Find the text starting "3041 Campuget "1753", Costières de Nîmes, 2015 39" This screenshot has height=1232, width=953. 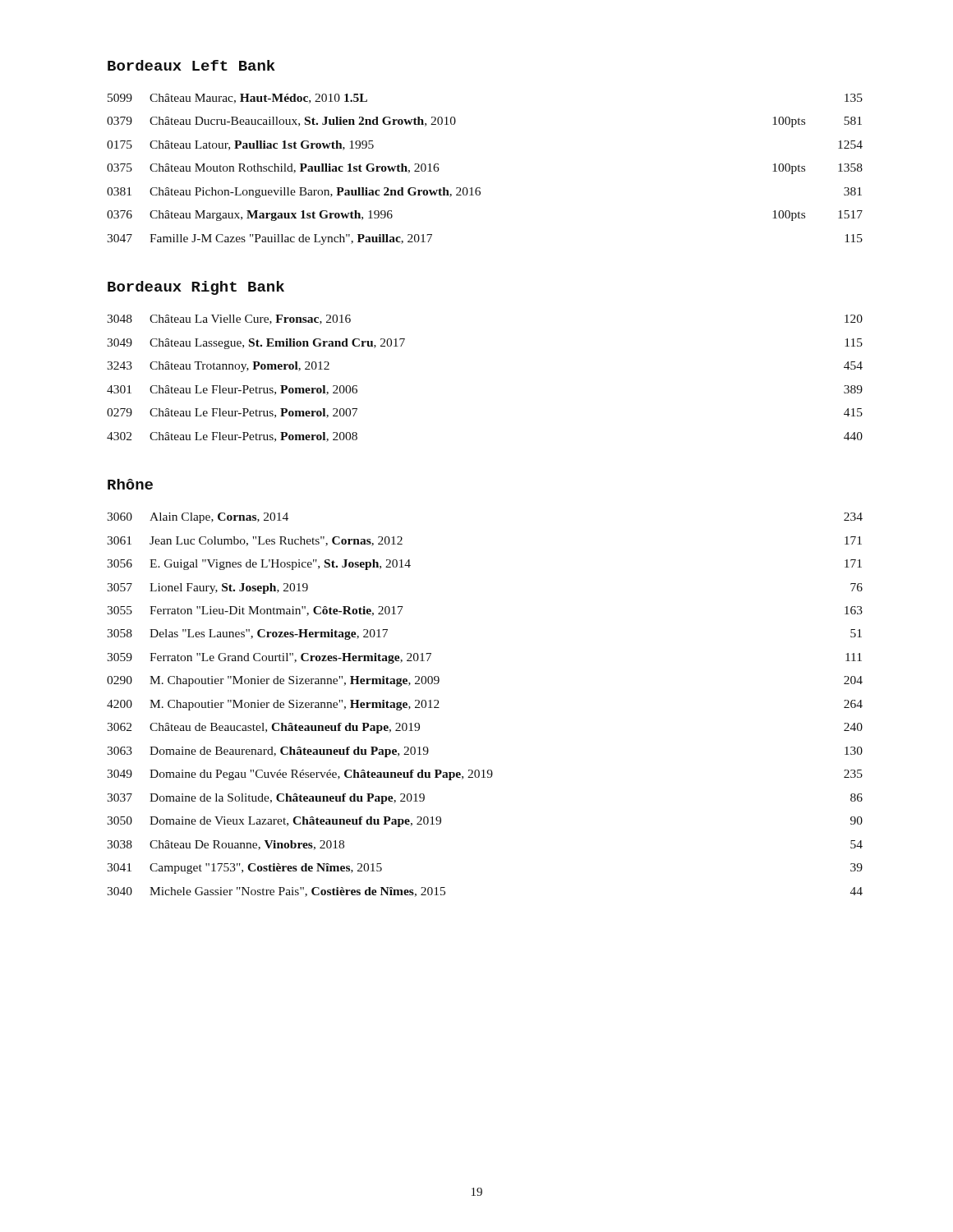point(115,869)
